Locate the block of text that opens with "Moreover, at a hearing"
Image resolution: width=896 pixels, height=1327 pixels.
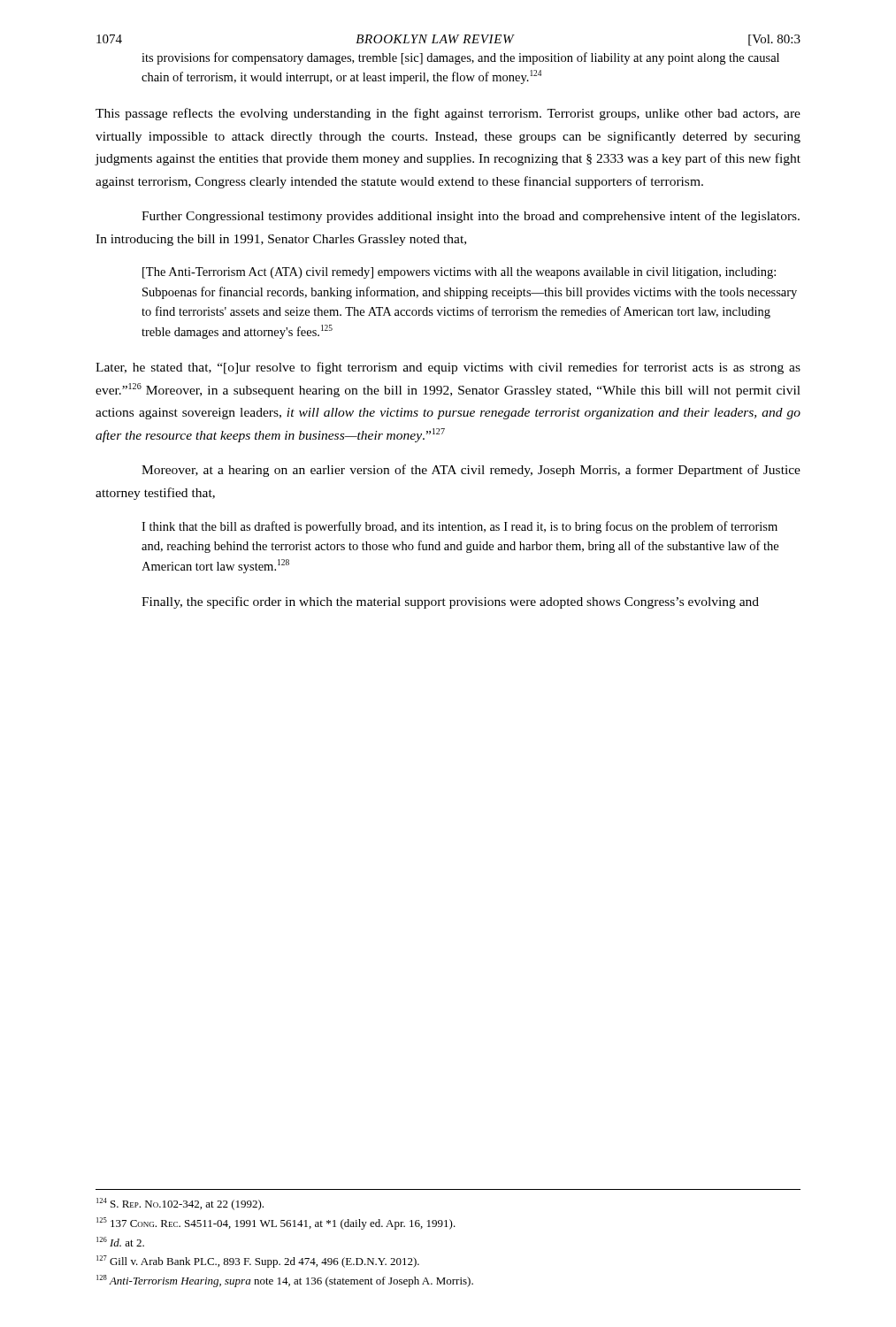[x=448, y=481]
